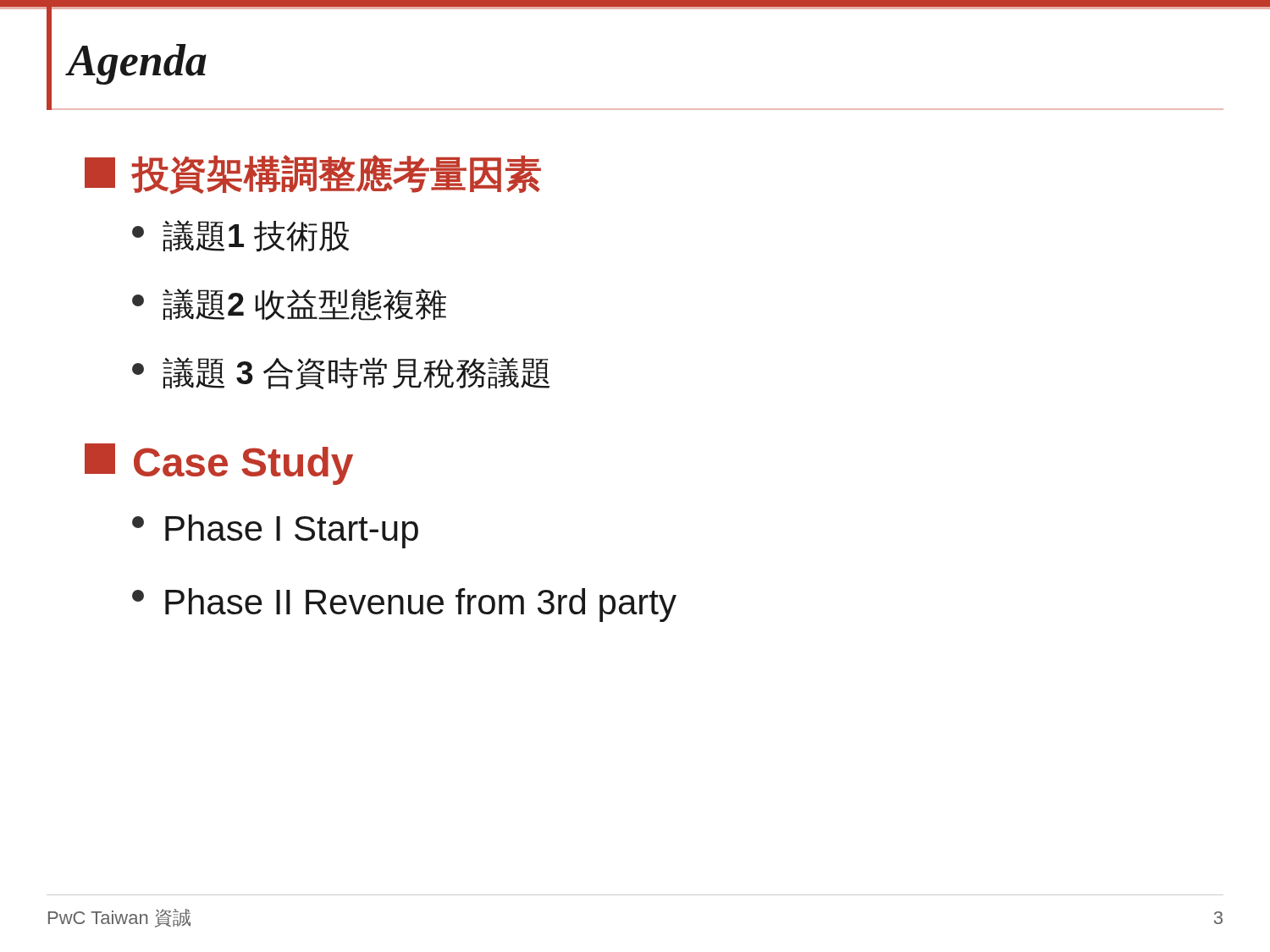This screenshot has width=1270, height=952.
Task: Select the element starting "議題2 收益型態複雜"
Action: 289,305
